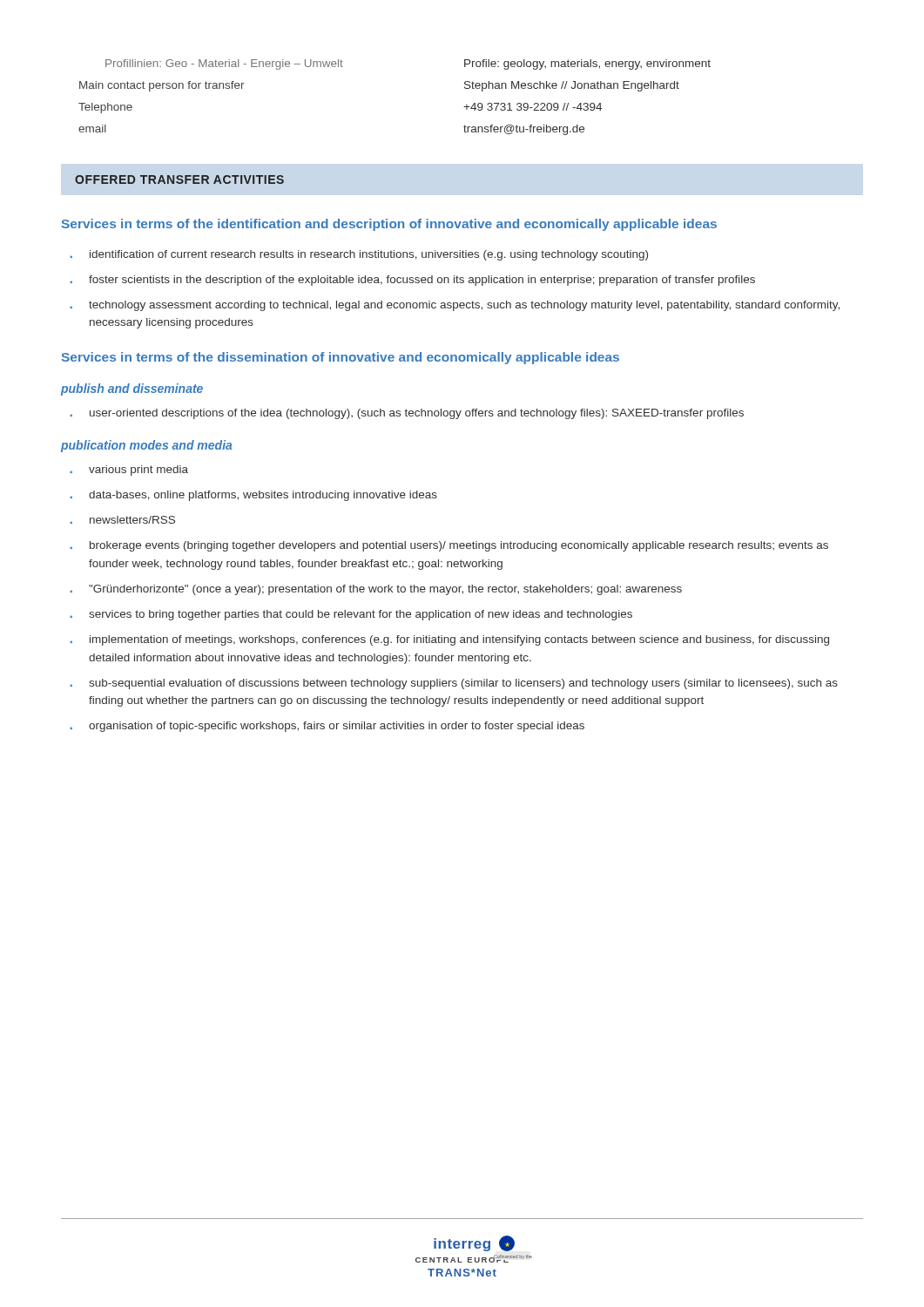924x1307 pixels.
Task: Select the list item containing "technology assessment according to technical, legal and economic"
Action: [x=466, y=314]
